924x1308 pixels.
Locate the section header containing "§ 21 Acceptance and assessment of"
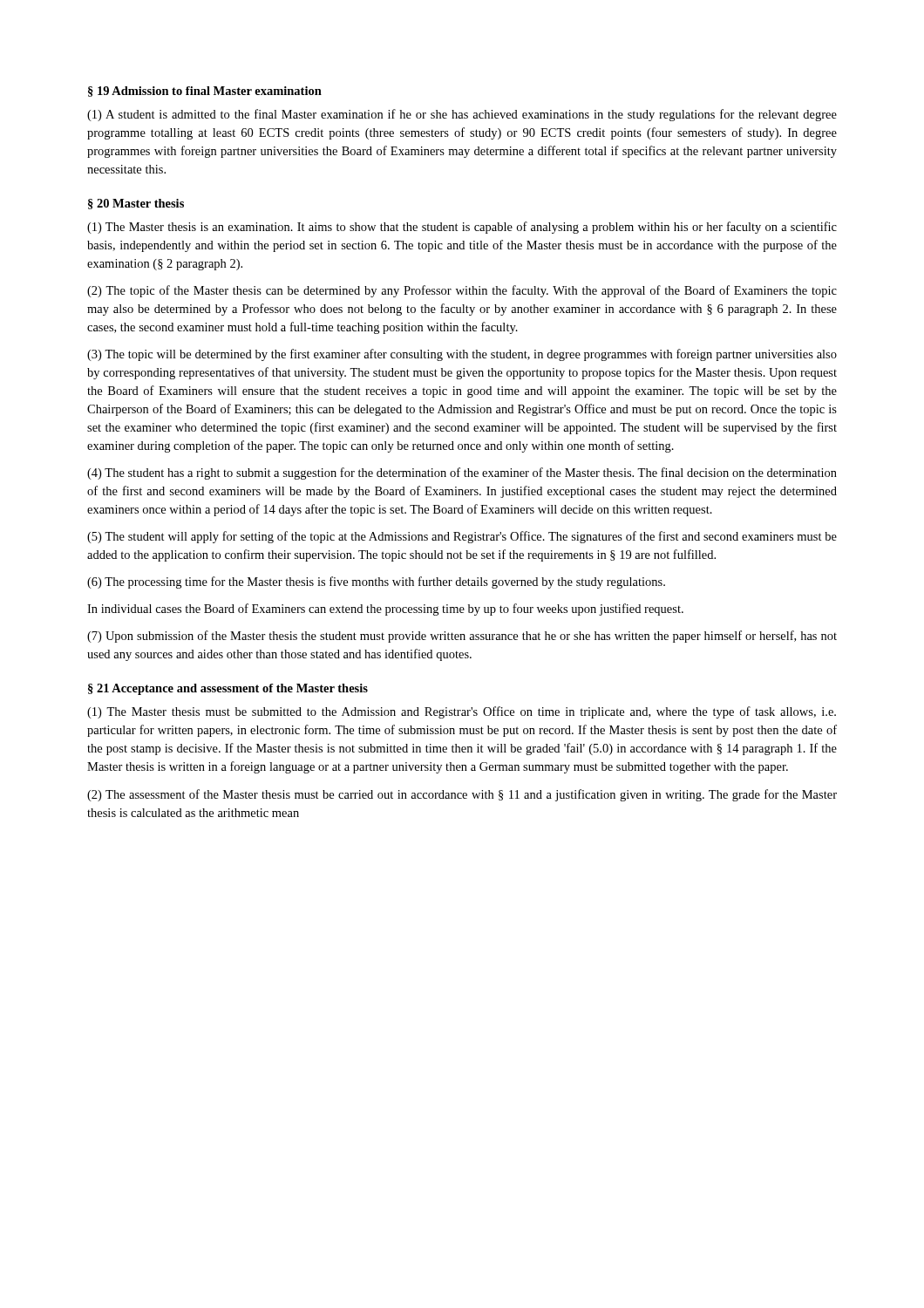point(227,688)
